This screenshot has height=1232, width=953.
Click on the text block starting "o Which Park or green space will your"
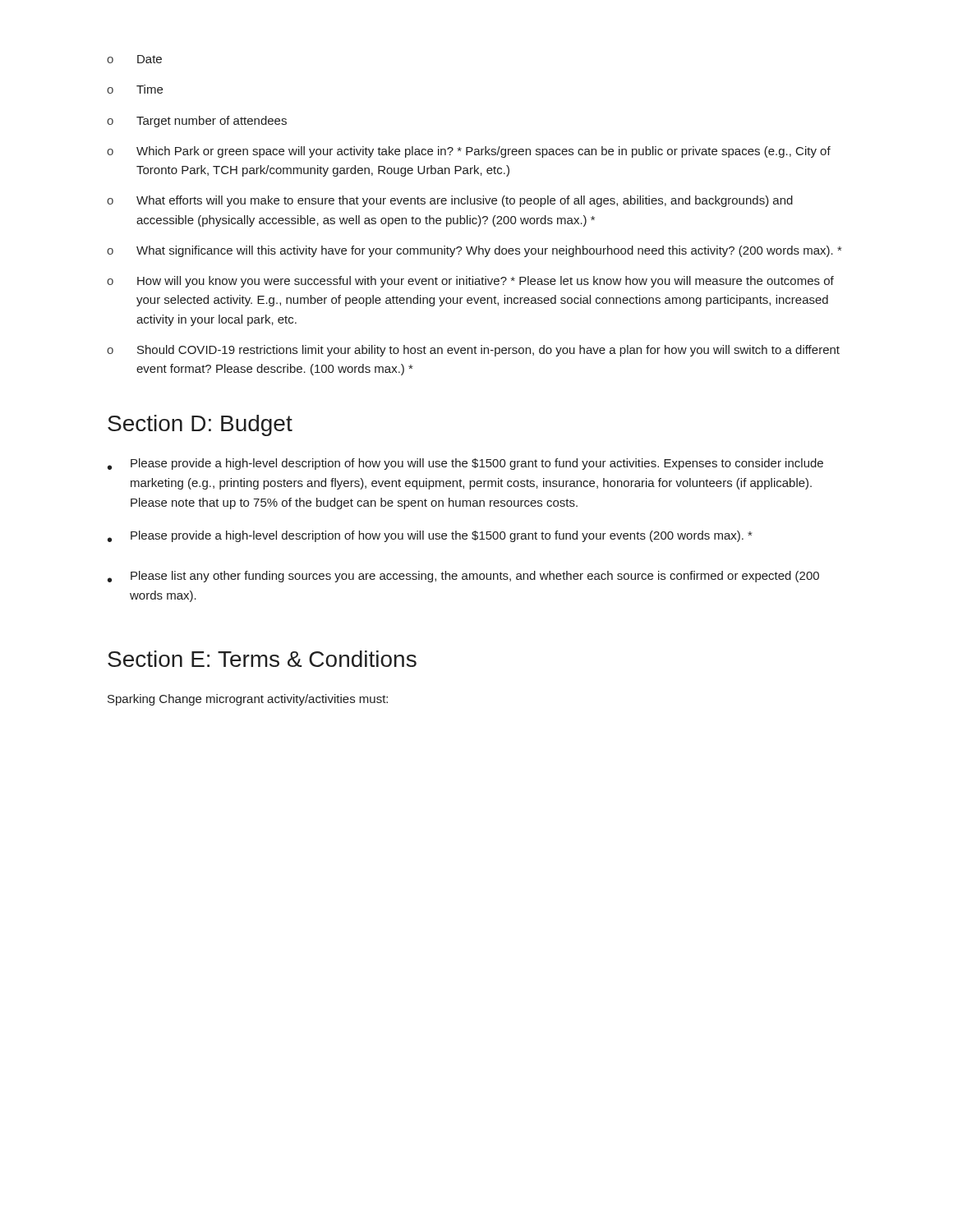476,160
